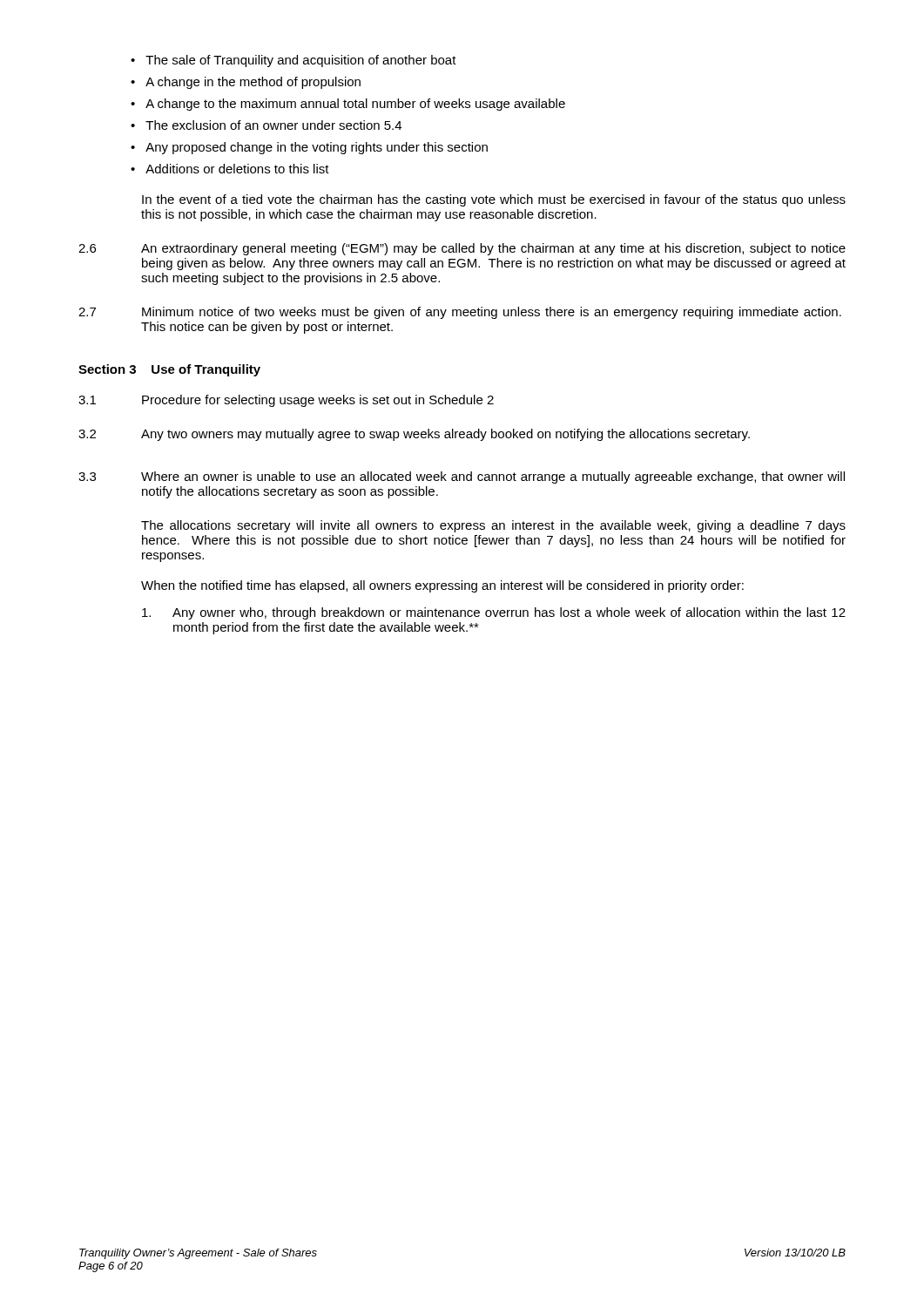Screen dimensions: 1307x924
Task: Click the passage that begins "In the event of a"
Action: (493, 207)
